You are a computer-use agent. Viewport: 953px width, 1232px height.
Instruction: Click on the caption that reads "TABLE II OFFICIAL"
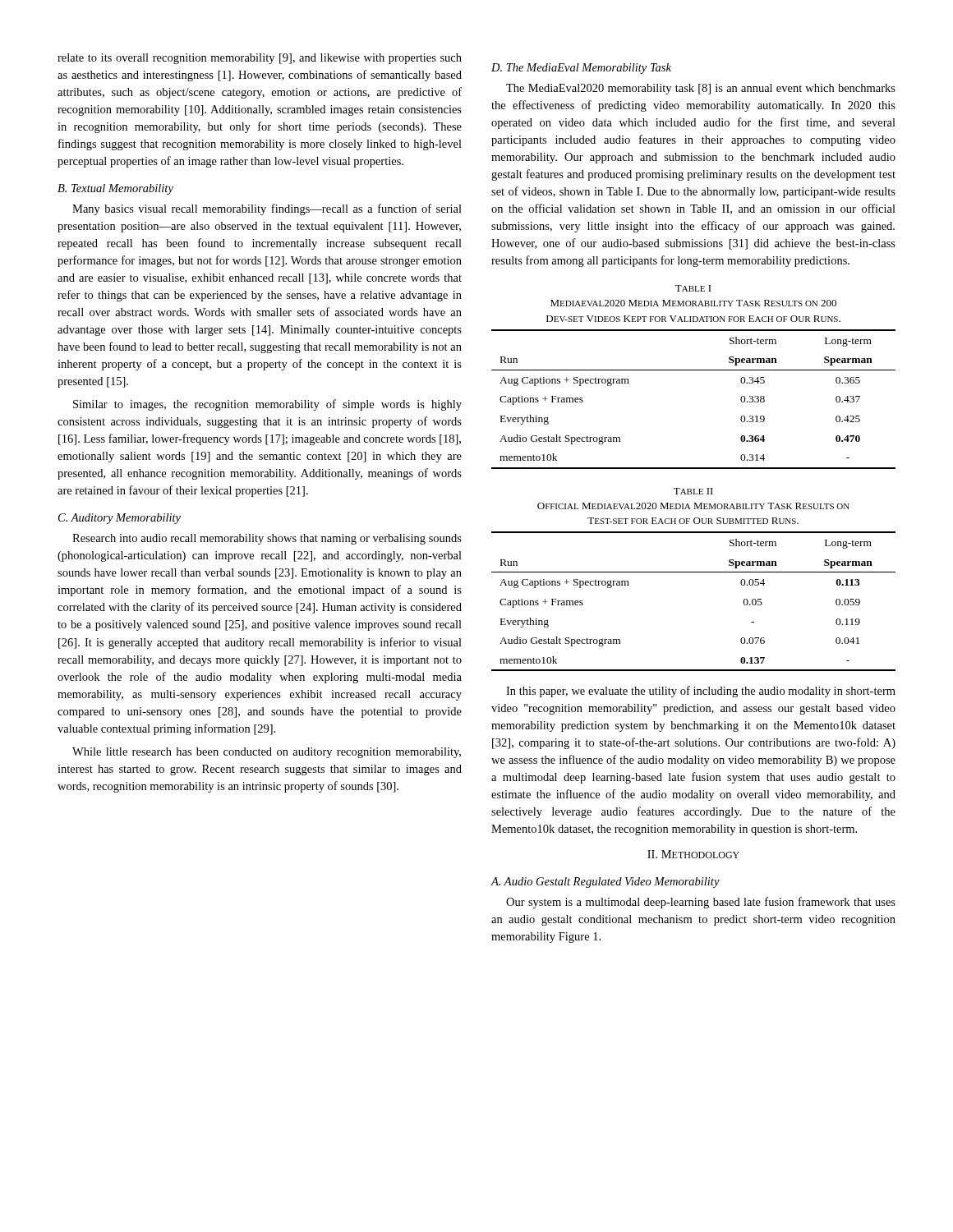coord(693,506)
